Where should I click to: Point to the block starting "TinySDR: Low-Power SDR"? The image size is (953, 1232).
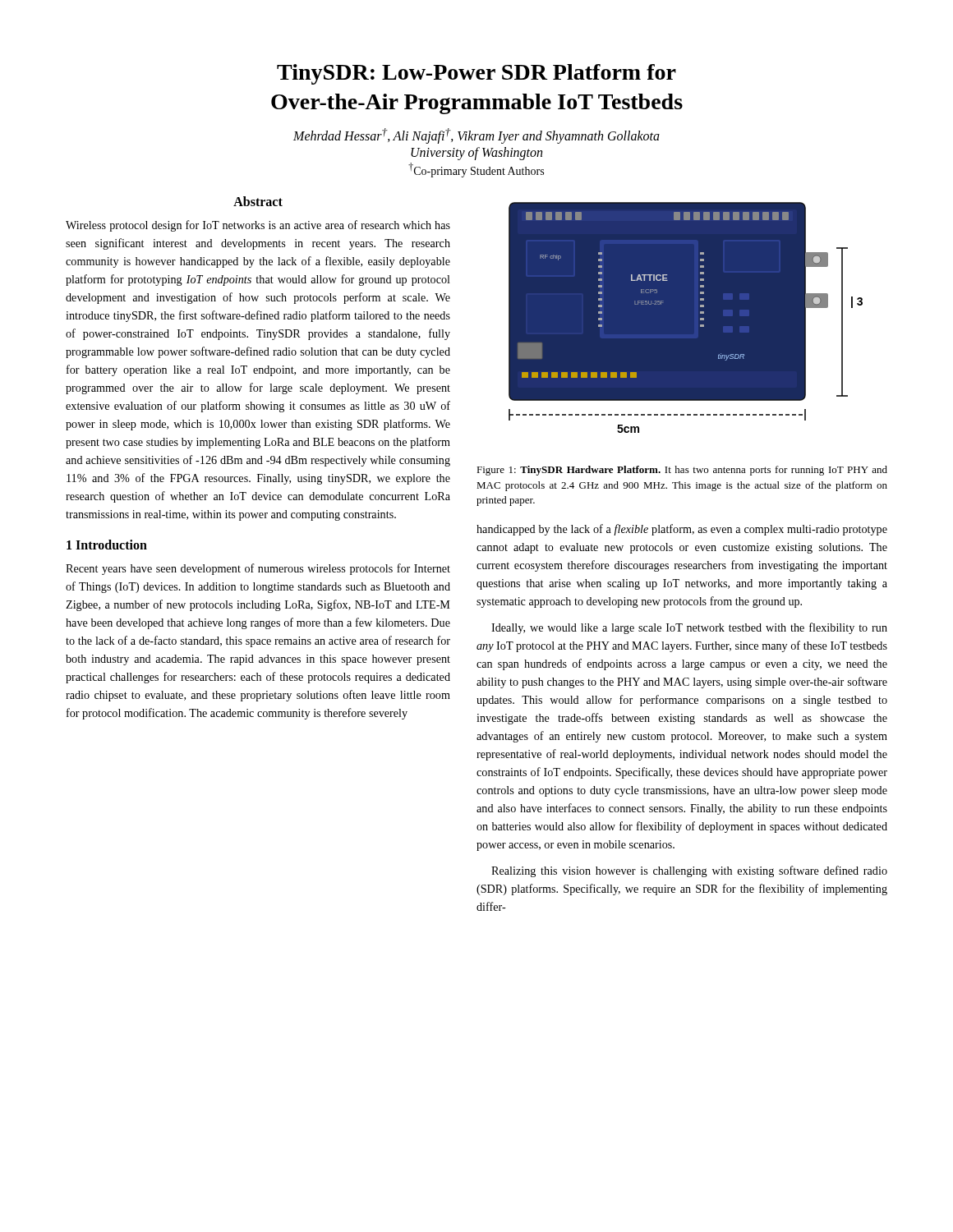click(476, 87)
